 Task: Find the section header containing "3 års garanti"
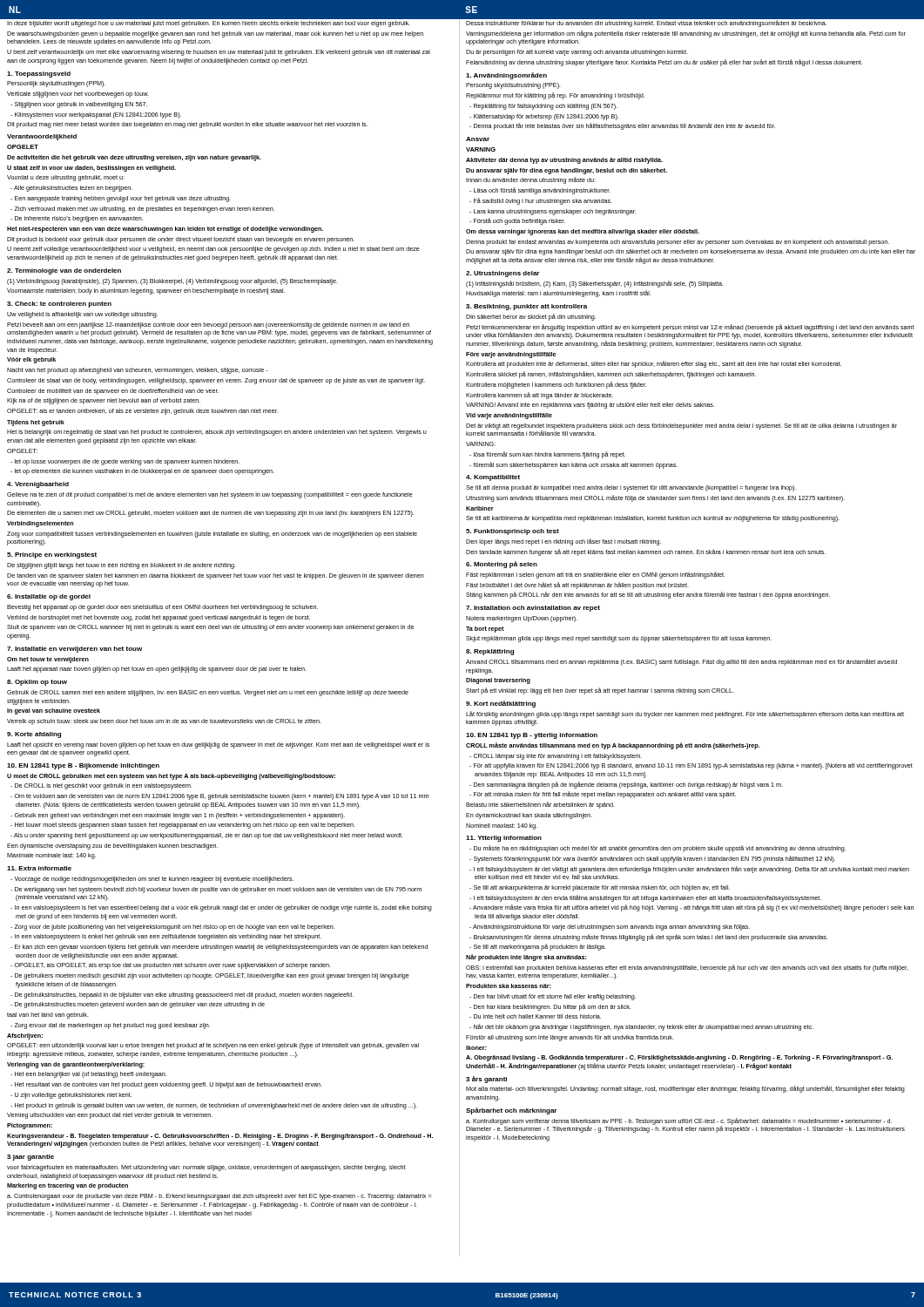click(691, 1080)
